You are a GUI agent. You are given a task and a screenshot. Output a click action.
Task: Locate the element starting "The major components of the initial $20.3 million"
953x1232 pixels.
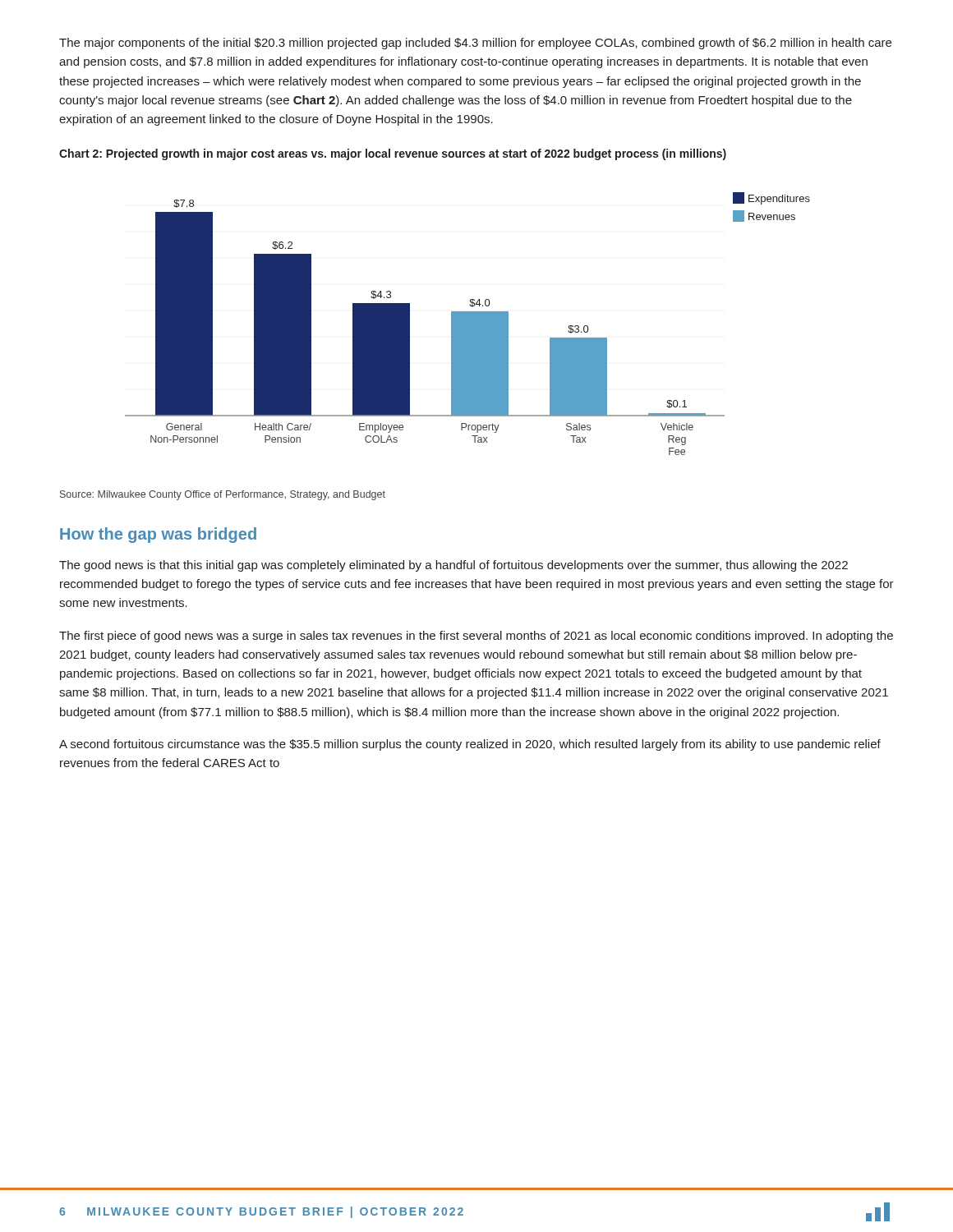pyautogui.click(x=476, y=81)
